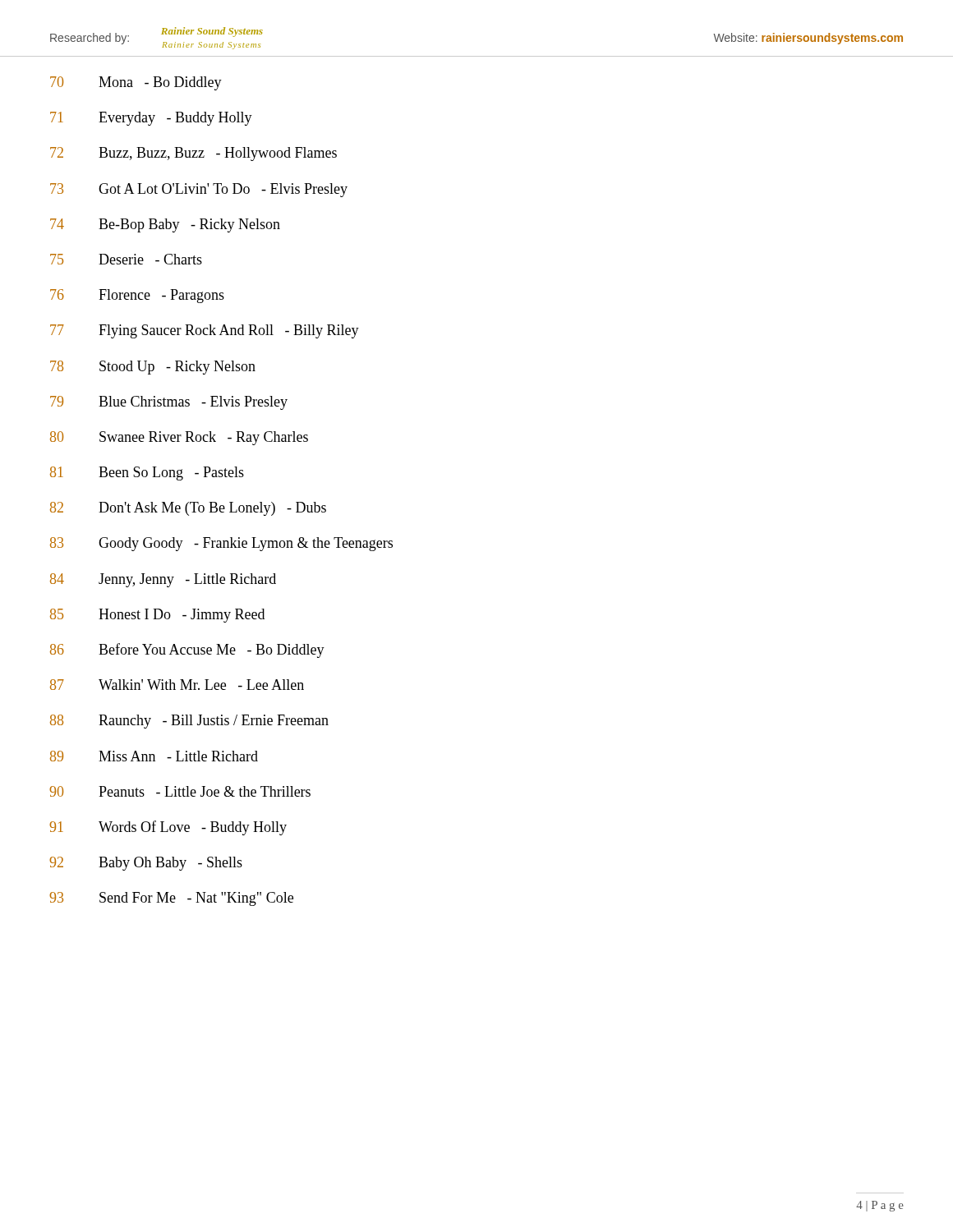This screenshot has height=1232, width=953.
Task: Where does it say "80 Swanee River Rock - Ray Charles"?
Action: (179, 437)
